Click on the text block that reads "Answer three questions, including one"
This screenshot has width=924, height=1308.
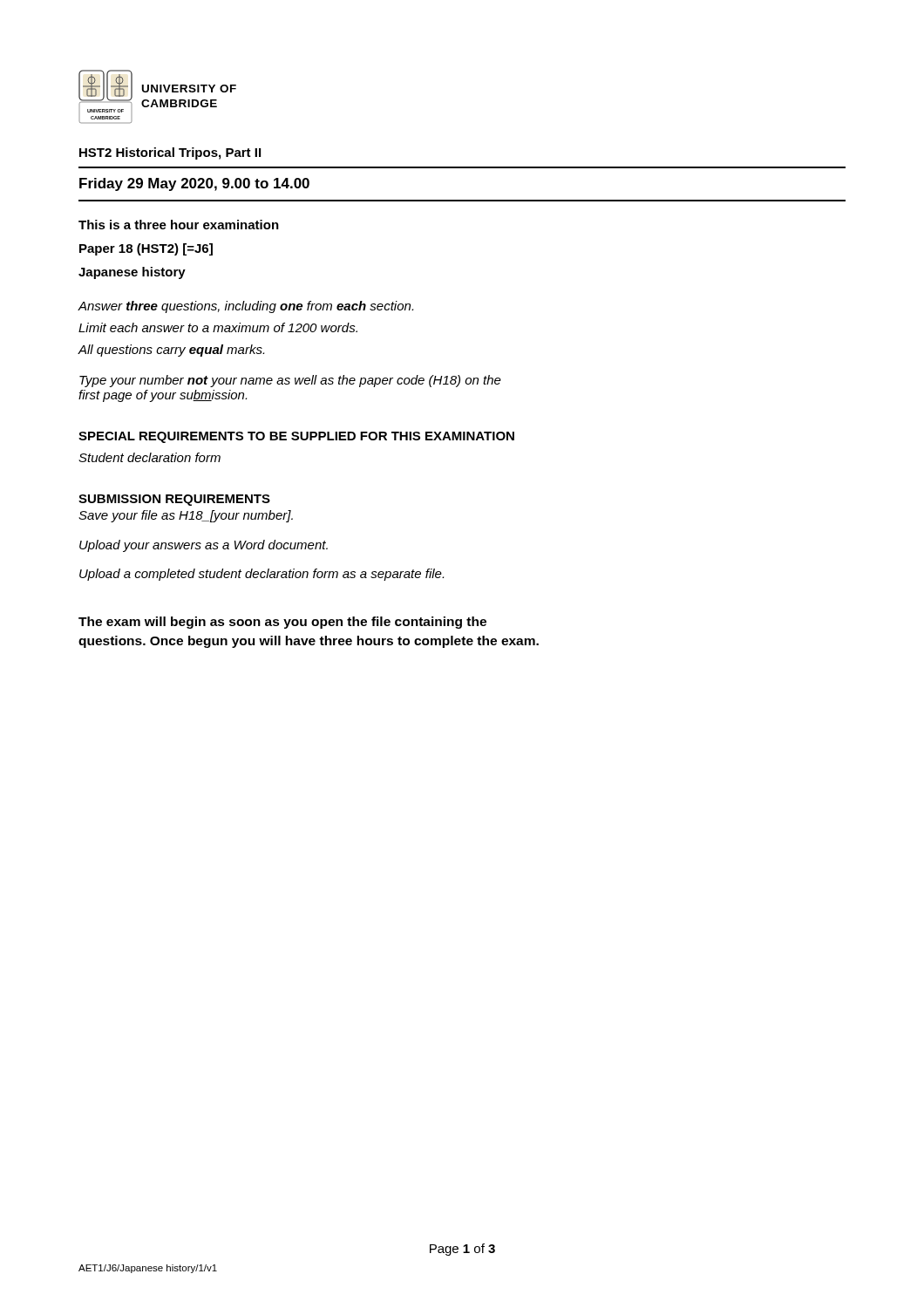click(247, 306)
